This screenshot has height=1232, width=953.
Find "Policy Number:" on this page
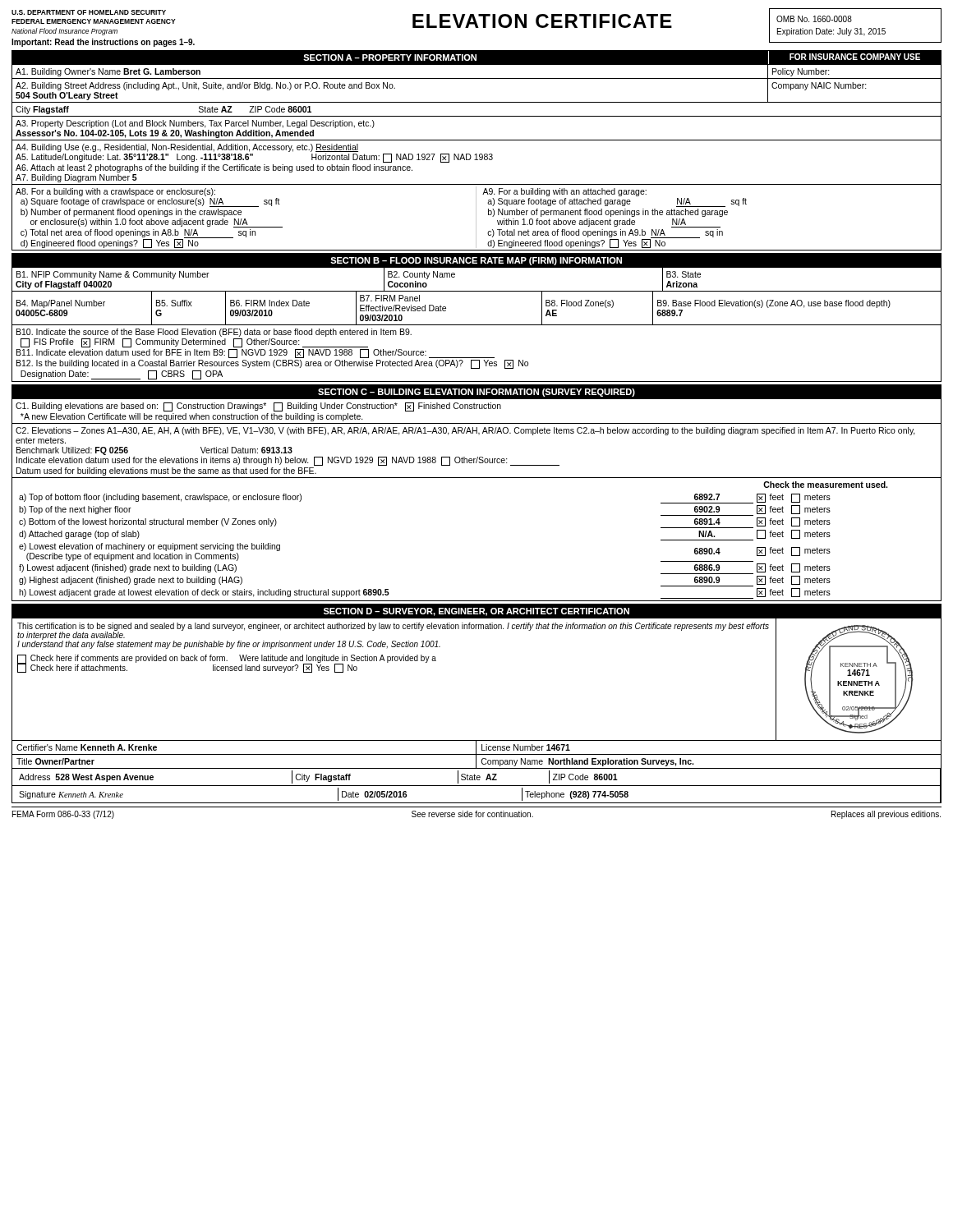[x=801, y=71]
